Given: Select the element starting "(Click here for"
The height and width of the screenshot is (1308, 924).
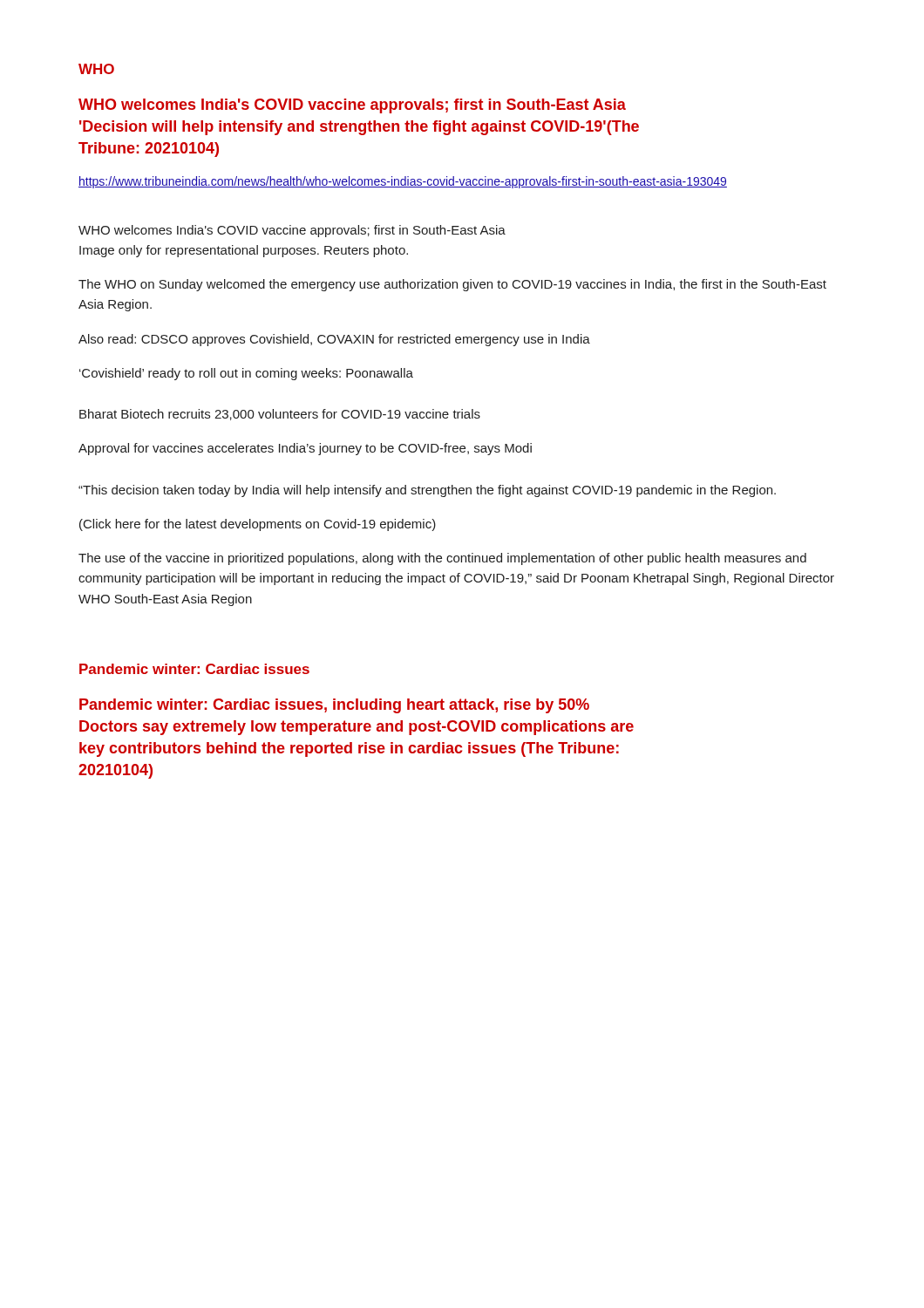Looking at the screenshot, I should [257, 523].
